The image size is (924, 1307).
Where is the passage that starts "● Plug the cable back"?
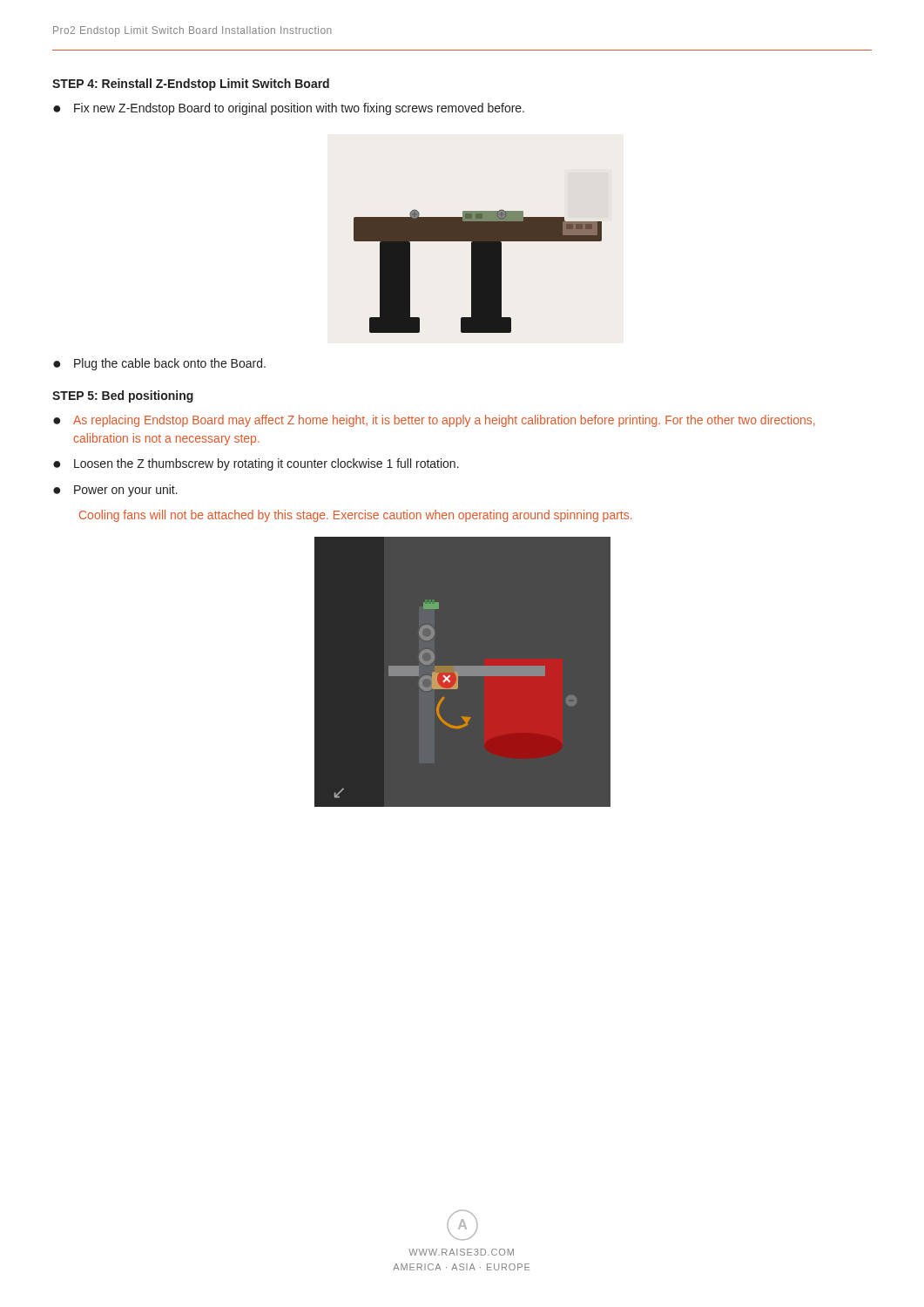point(159,364)
